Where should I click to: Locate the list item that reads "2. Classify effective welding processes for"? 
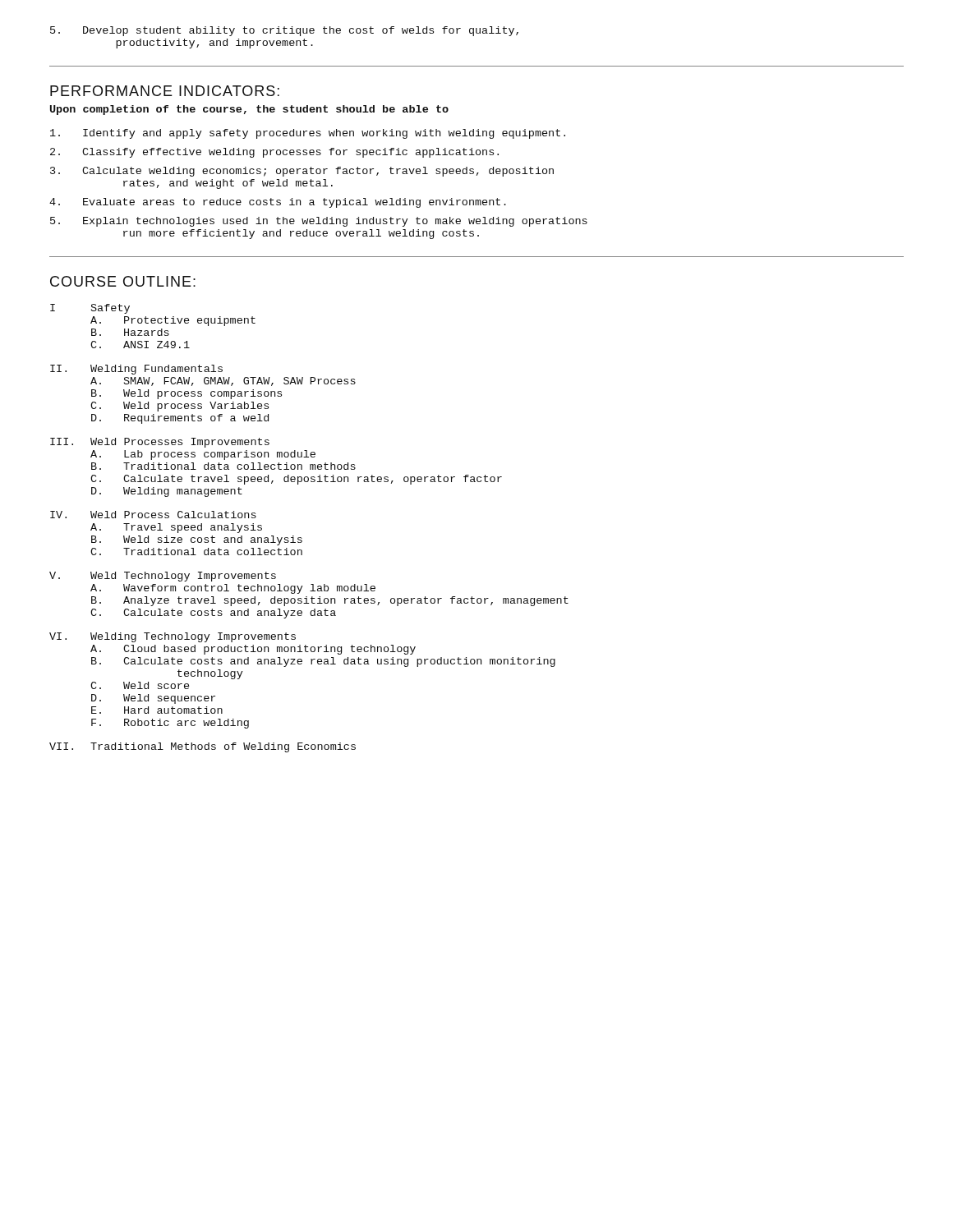click(x=275, y=152)
